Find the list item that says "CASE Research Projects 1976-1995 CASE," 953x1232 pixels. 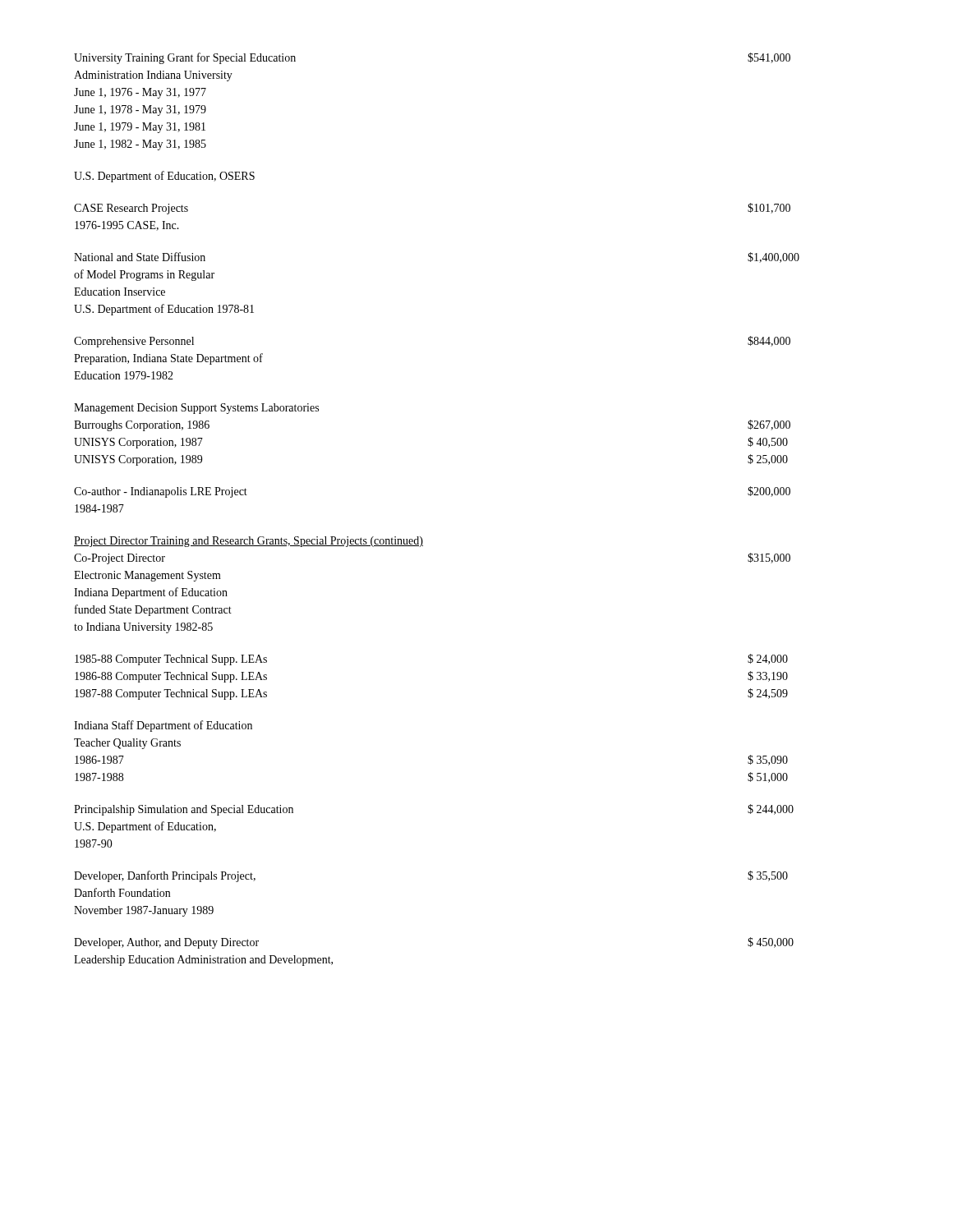[x=126, y=209]
